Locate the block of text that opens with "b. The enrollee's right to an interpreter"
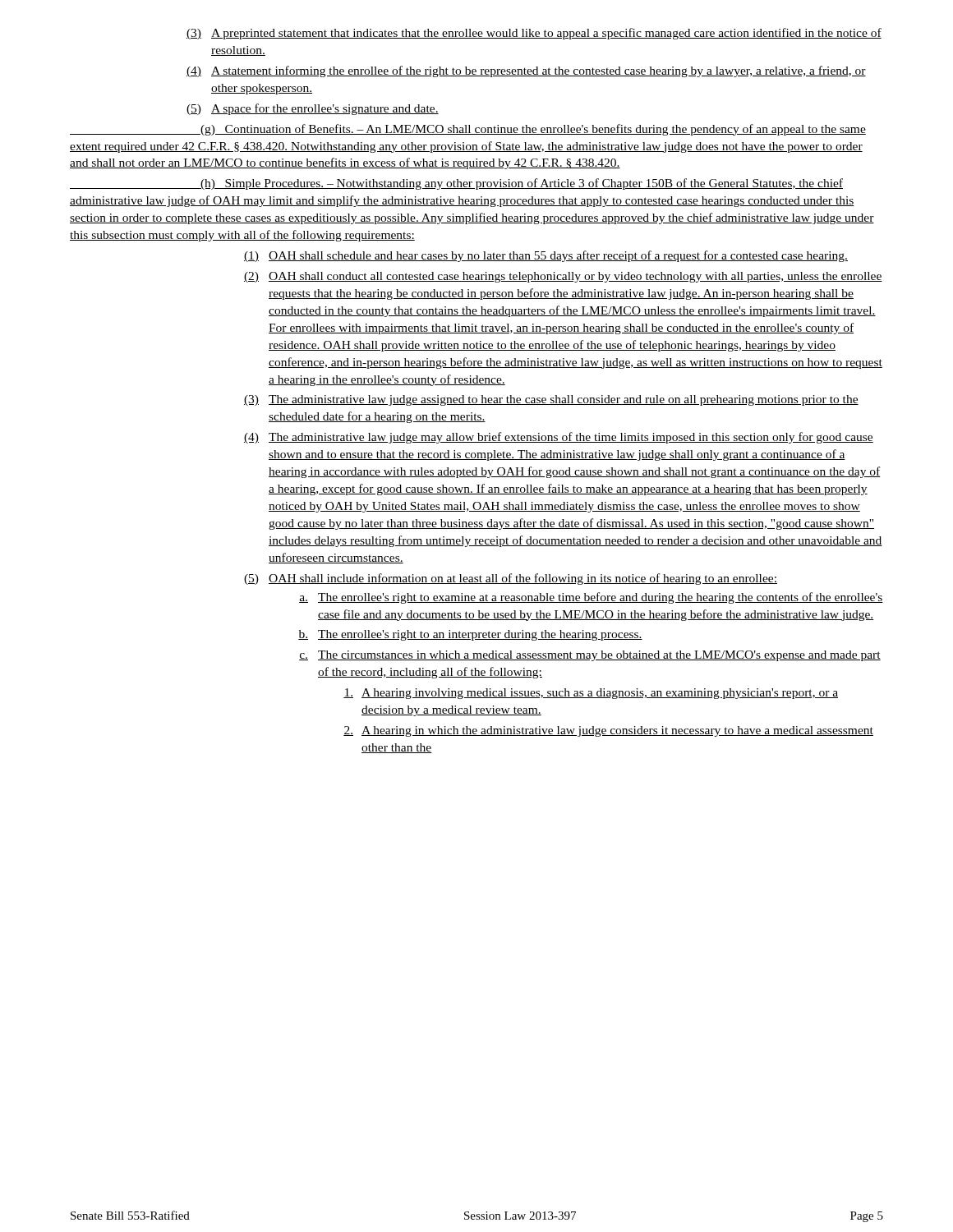 pos(579,635)
